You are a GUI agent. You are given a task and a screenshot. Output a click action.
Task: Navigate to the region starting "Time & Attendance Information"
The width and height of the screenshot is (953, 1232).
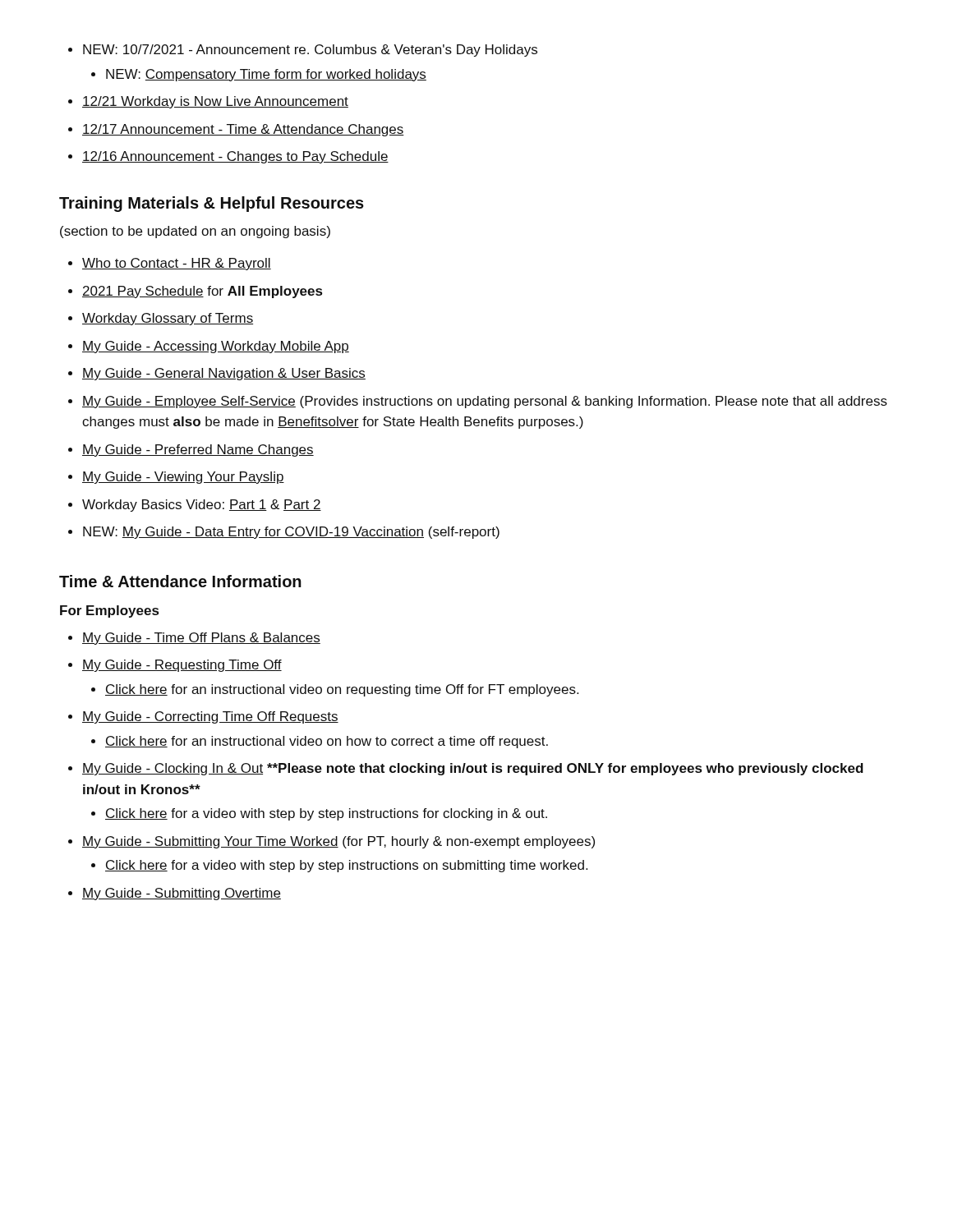point(181,581)
